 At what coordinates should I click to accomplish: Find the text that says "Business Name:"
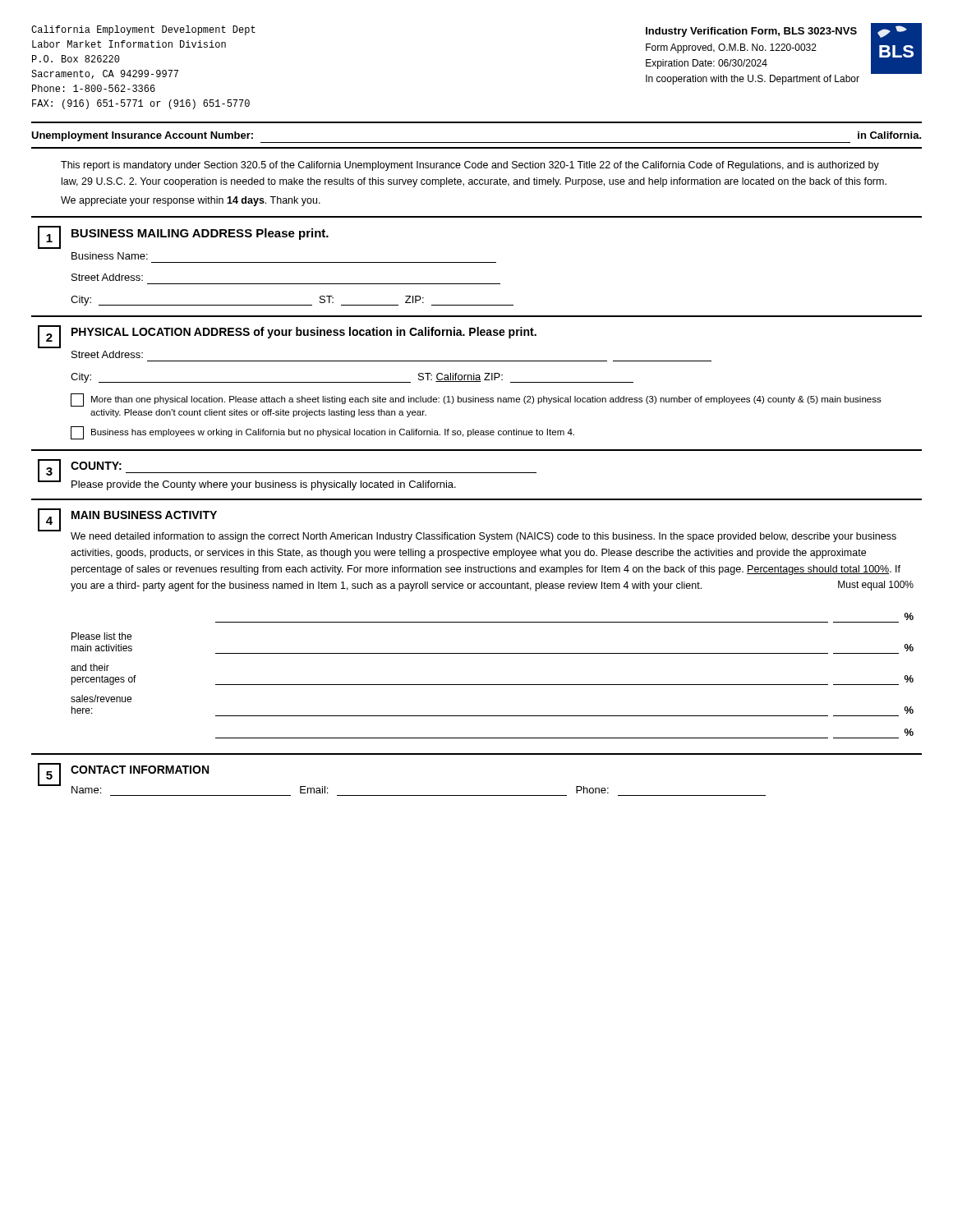[284, 256]
